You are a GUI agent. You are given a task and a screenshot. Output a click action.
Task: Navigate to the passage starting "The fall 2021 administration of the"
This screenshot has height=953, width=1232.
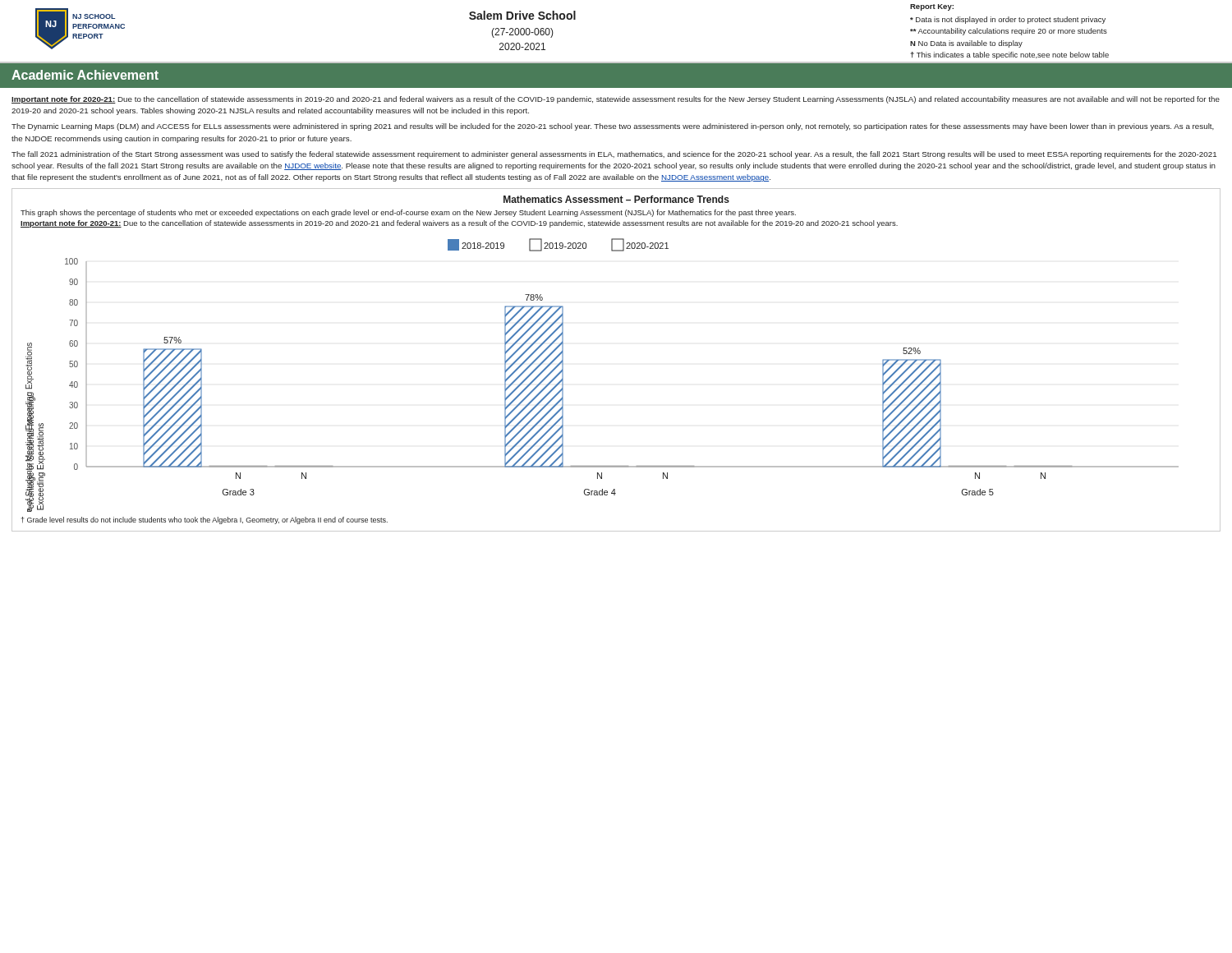tap(614, 166)
